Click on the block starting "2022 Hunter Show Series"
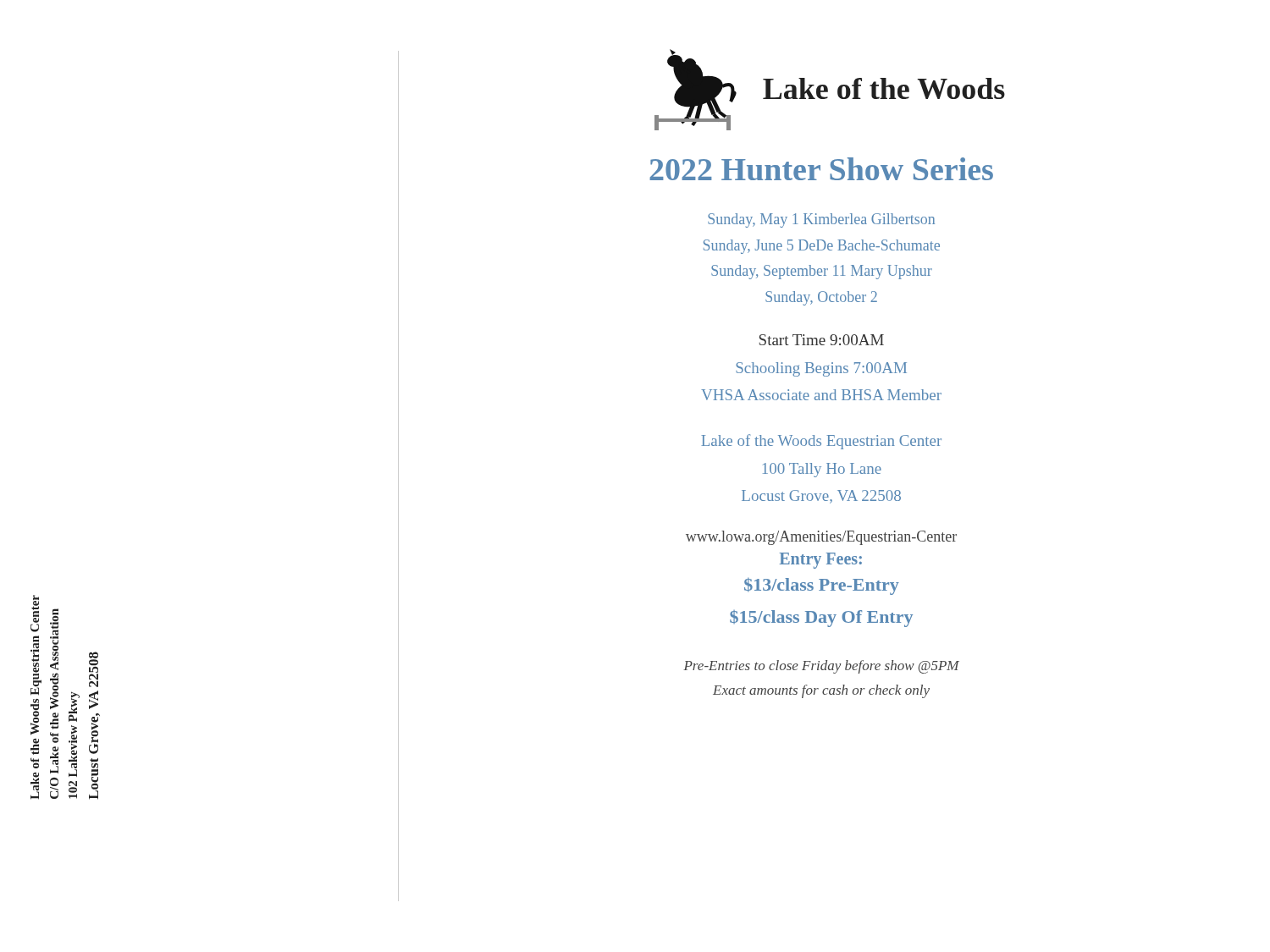 pyautogui.click(x=821, y=169)
